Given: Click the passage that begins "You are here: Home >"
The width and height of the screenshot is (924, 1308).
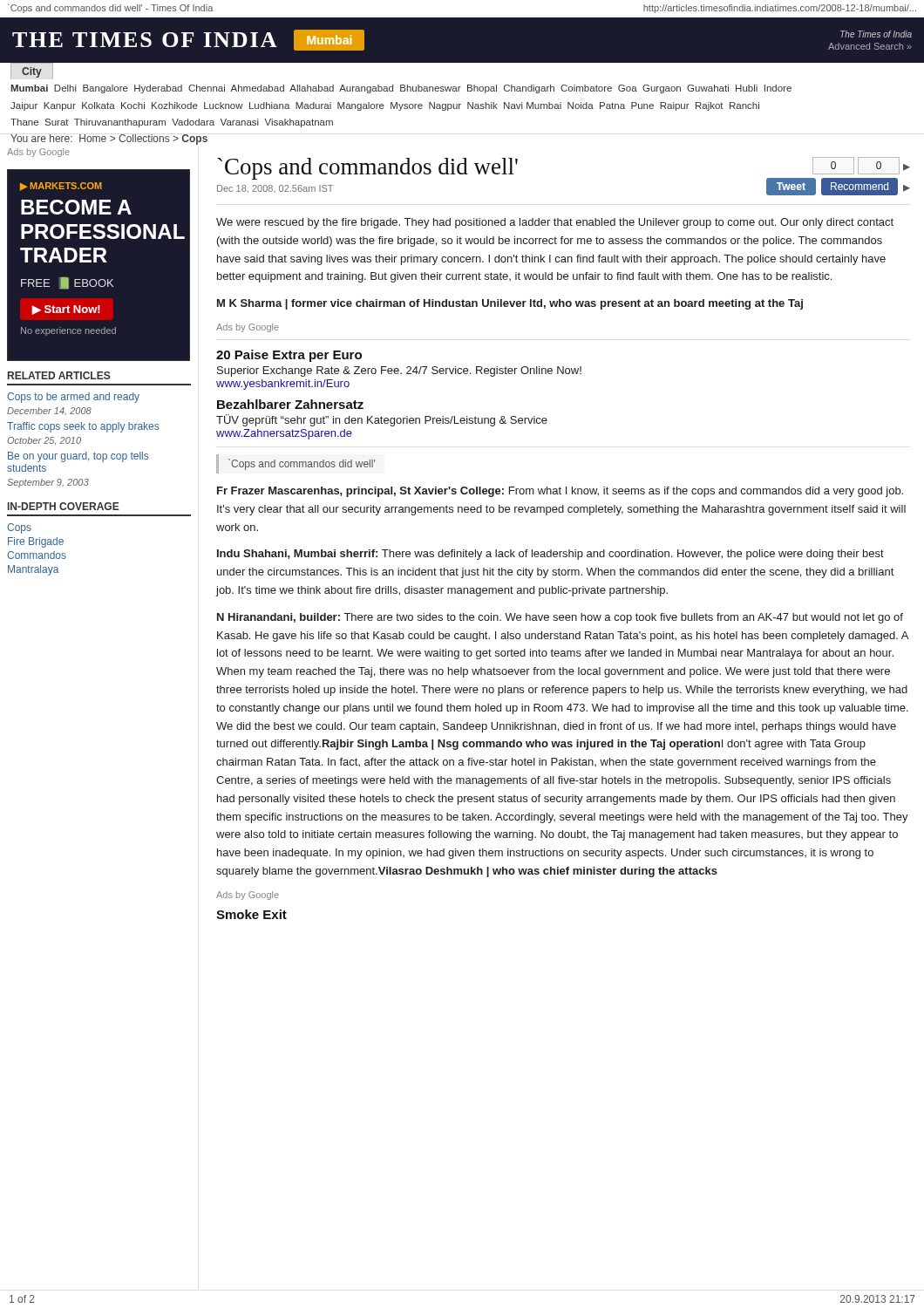Looking at the screenshot, I should (x=109, y=139).
